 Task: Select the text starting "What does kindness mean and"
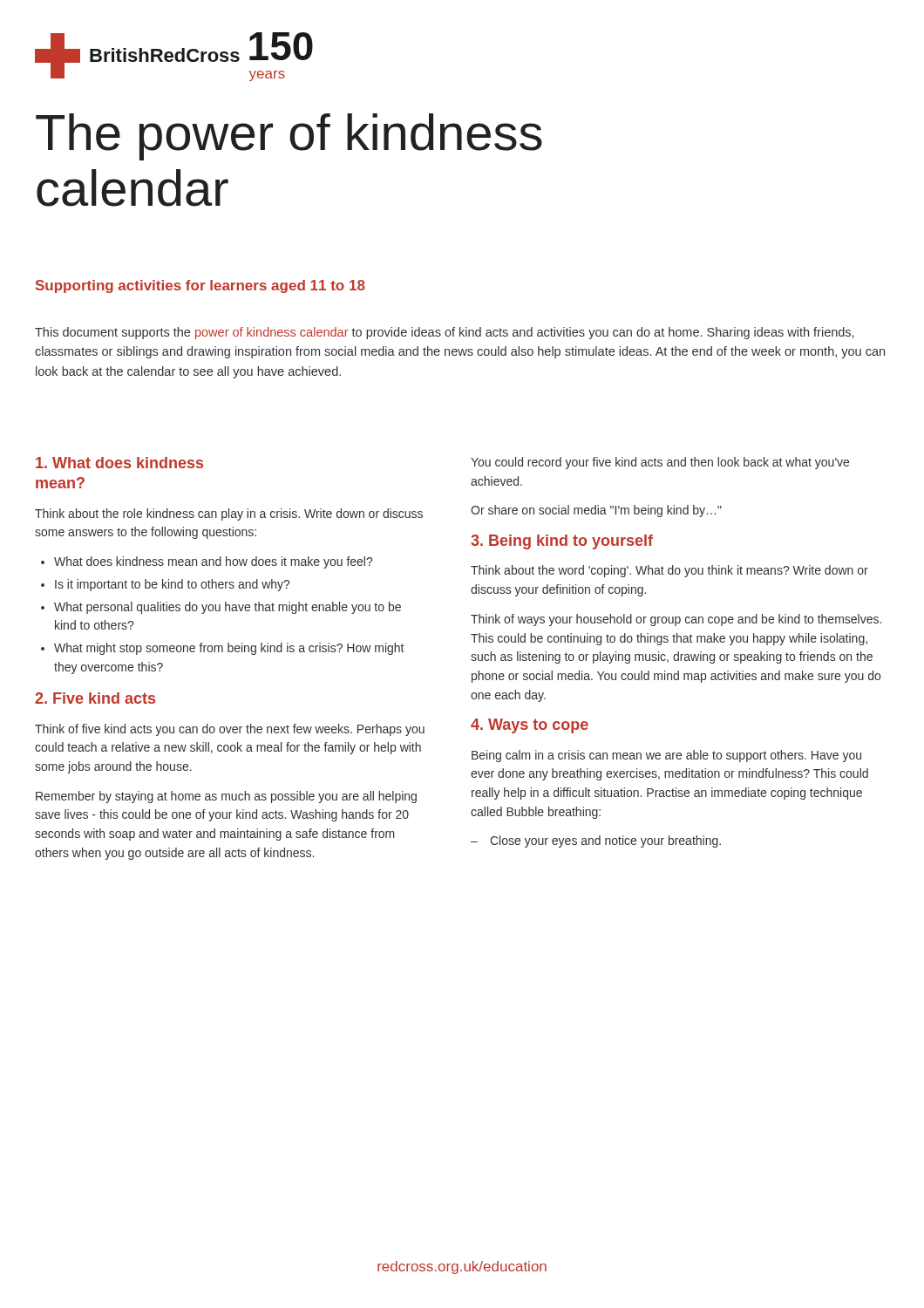[213, 562]
